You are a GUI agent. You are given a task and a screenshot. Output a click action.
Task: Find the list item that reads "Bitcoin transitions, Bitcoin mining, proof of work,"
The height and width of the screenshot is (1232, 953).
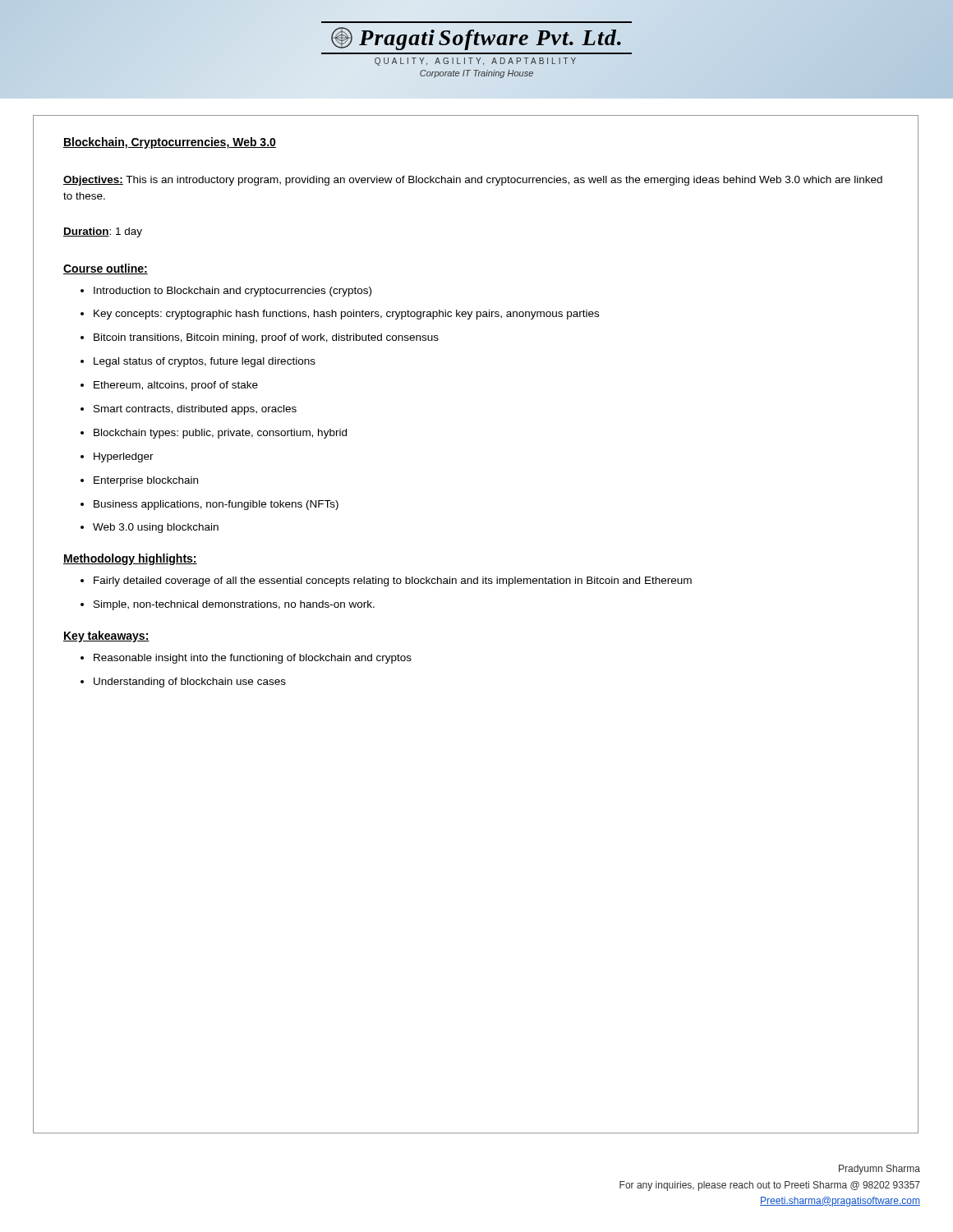pos(266,337)
